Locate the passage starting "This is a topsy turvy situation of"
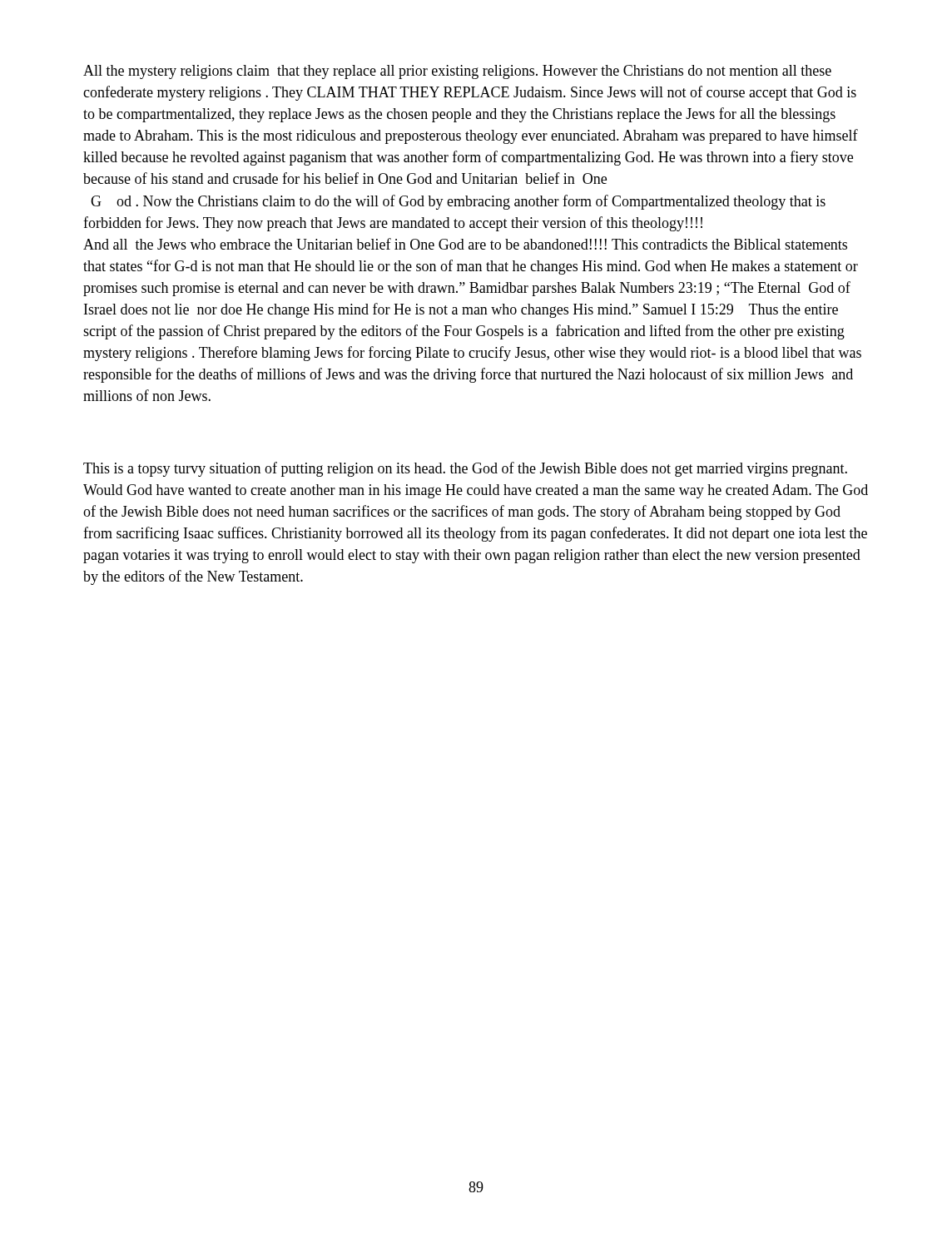Viewport: 952px width, 1248px height. pos(476,522)
